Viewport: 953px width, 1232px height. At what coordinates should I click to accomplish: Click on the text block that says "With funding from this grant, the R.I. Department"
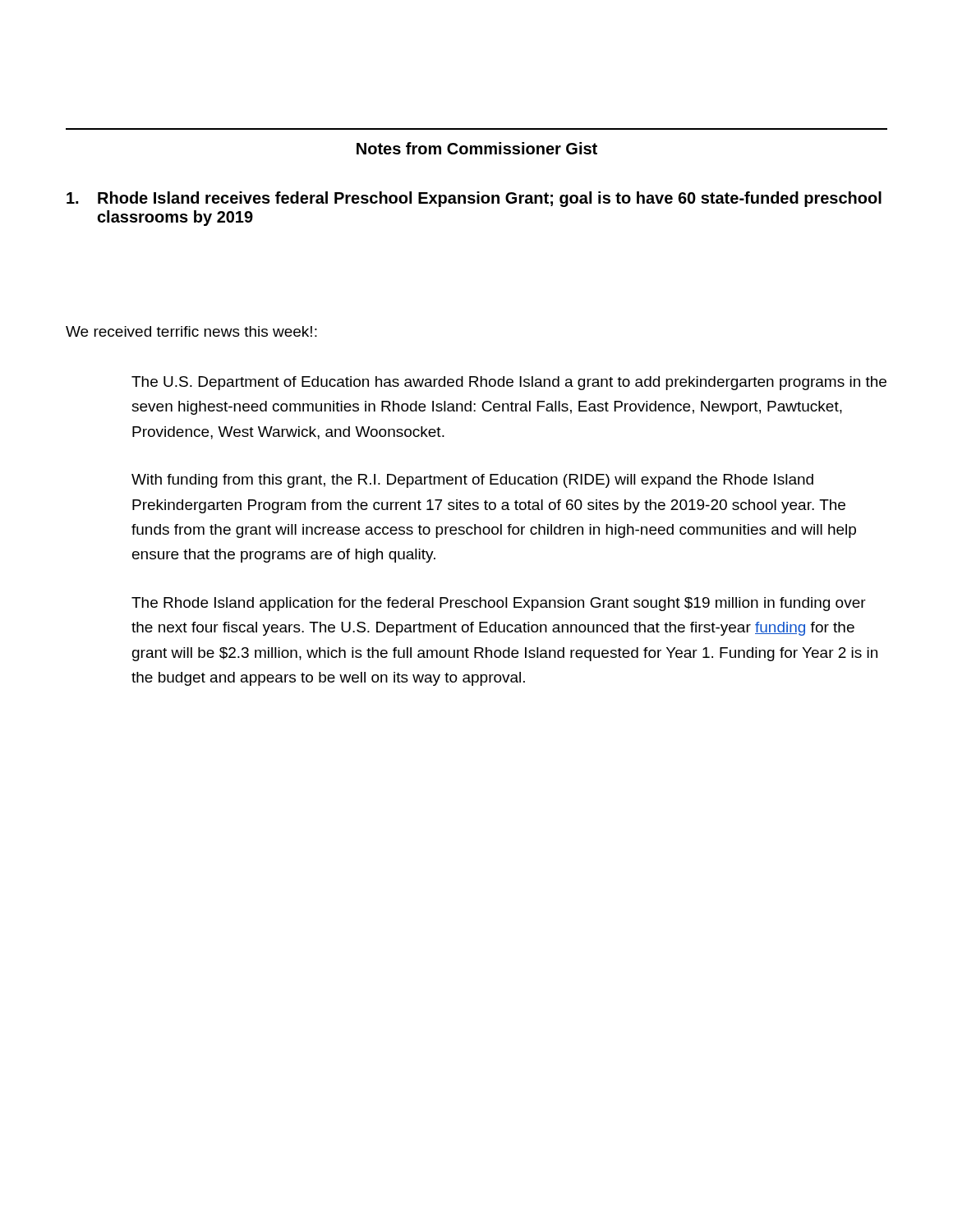(494, 517)
